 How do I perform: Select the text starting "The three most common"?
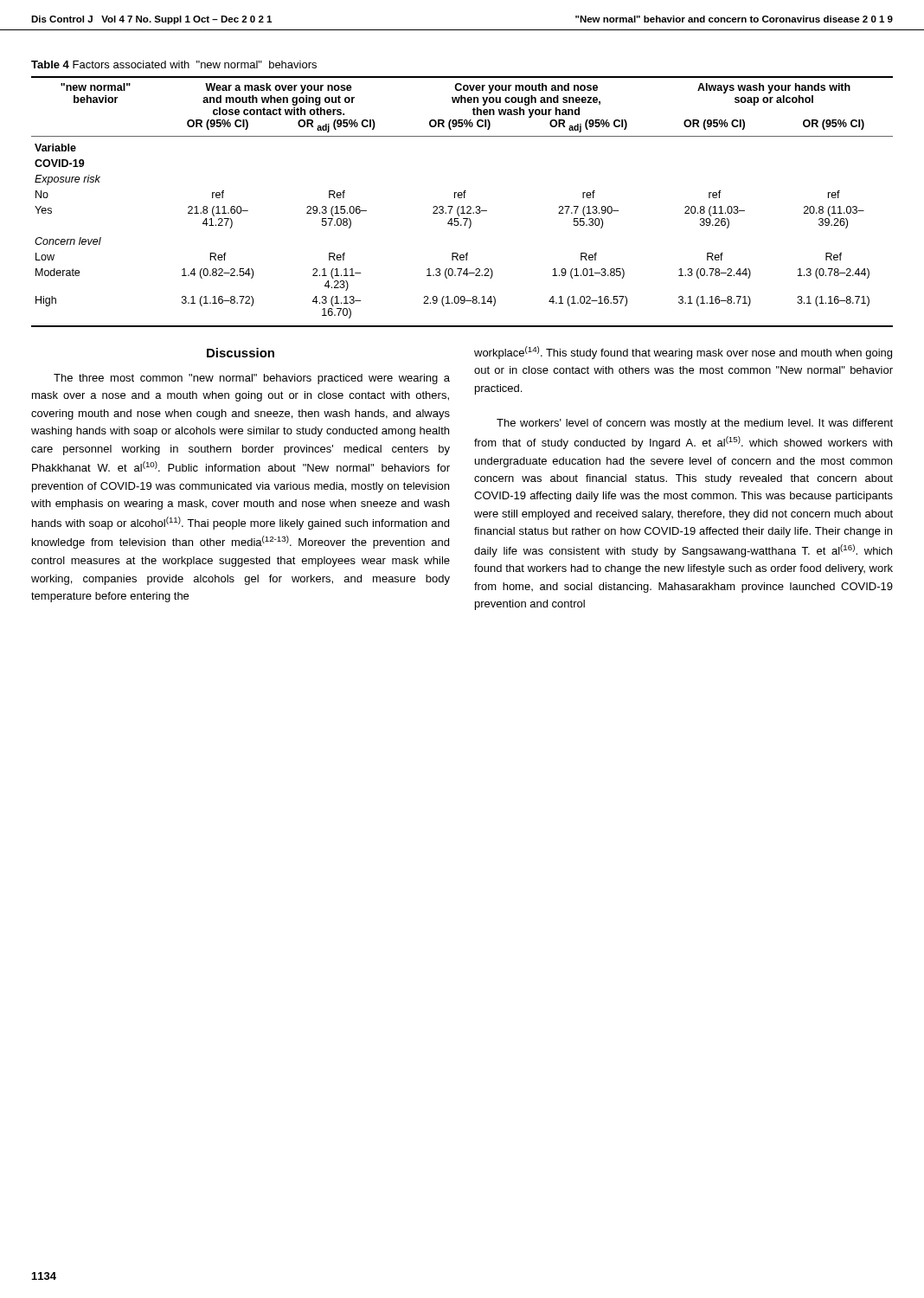coord(241,487)
